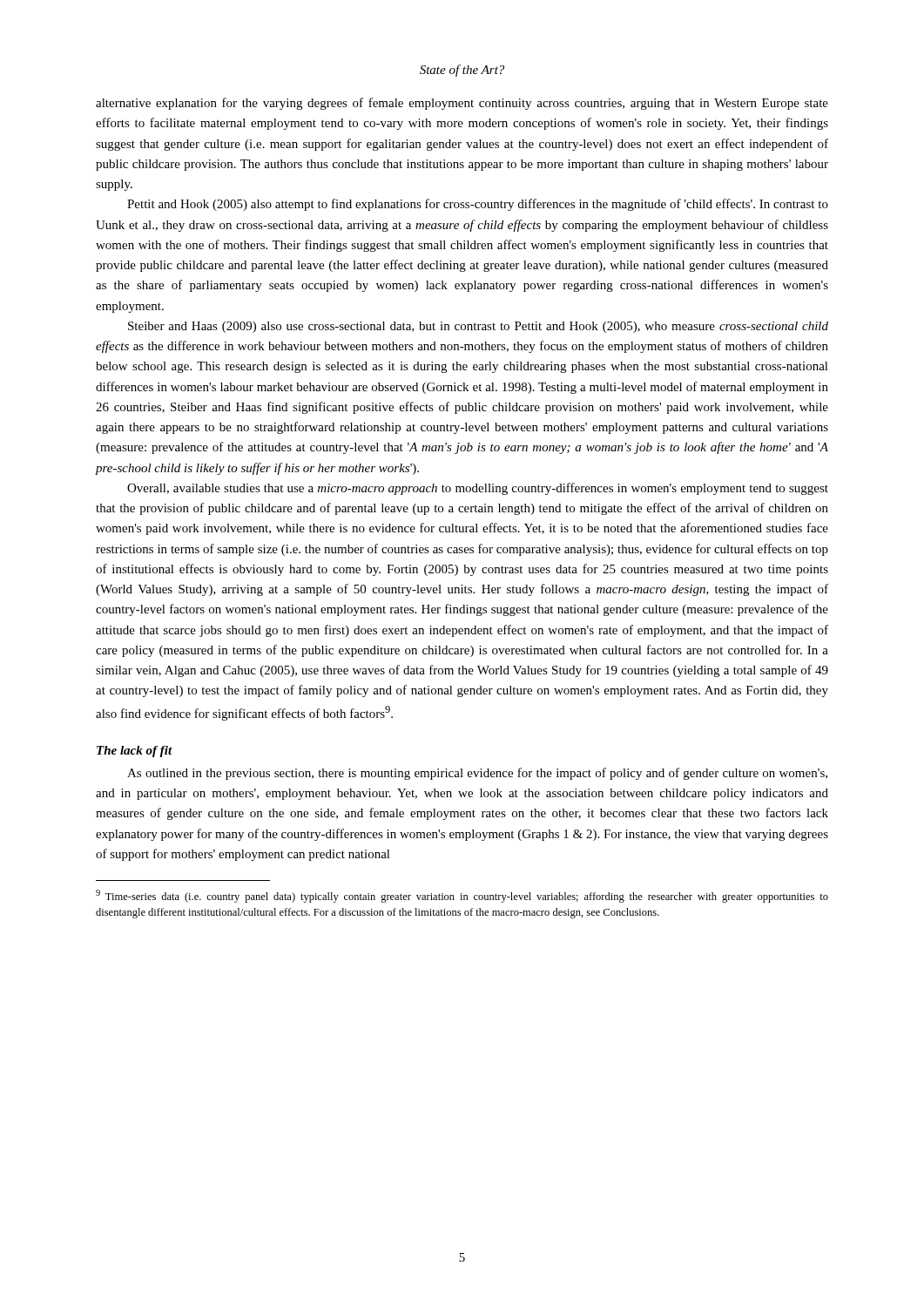924x1307 pixels.
Task: Find the passage starting "Pettit and Hook (2005) also"
Action: click(x=462, y=255)
